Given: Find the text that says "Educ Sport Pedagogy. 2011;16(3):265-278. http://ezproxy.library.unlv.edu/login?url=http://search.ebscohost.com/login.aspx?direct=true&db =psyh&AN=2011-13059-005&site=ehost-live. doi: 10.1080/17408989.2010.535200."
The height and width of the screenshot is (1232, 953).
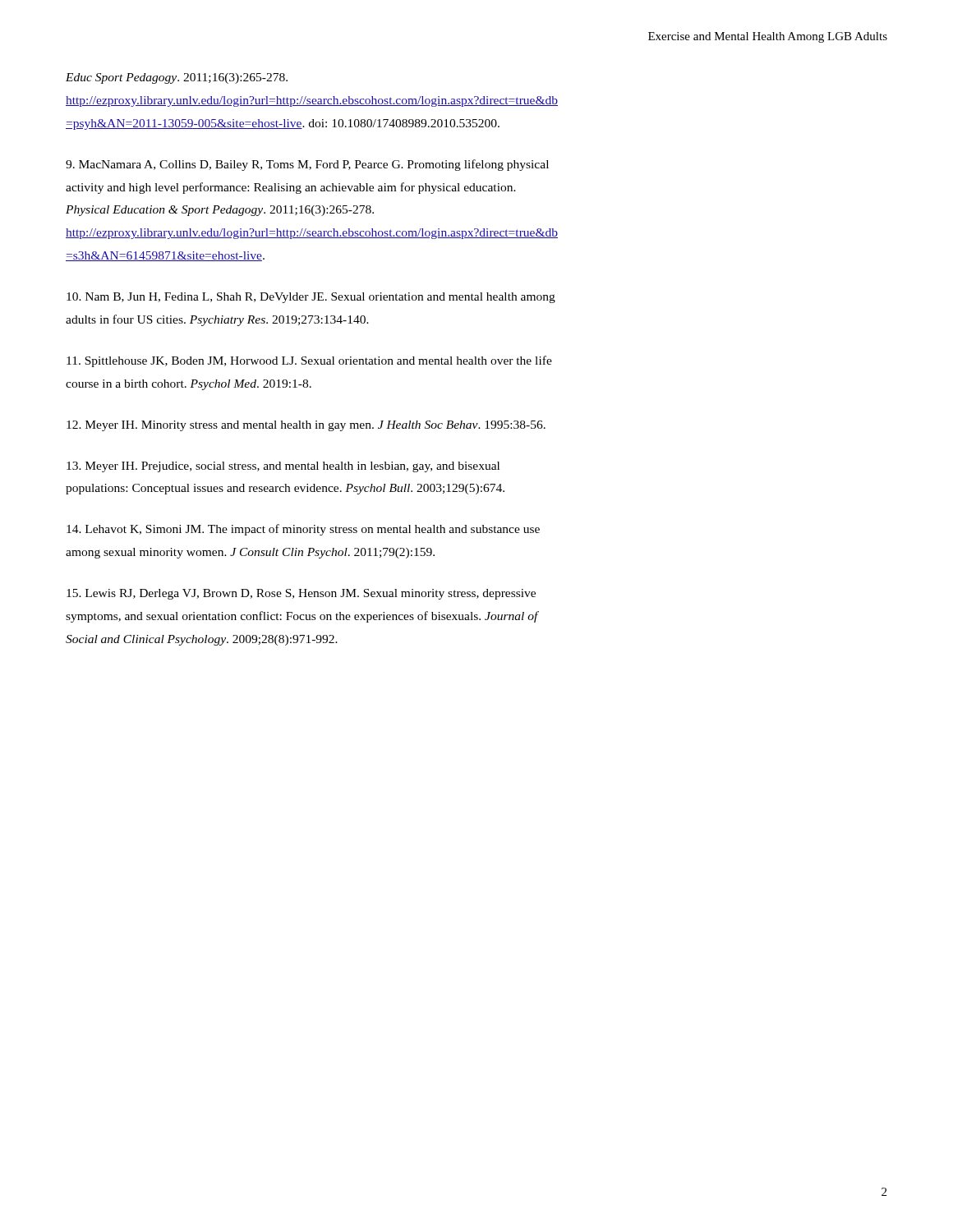Looking at the screenshot, I should point(476,100).
